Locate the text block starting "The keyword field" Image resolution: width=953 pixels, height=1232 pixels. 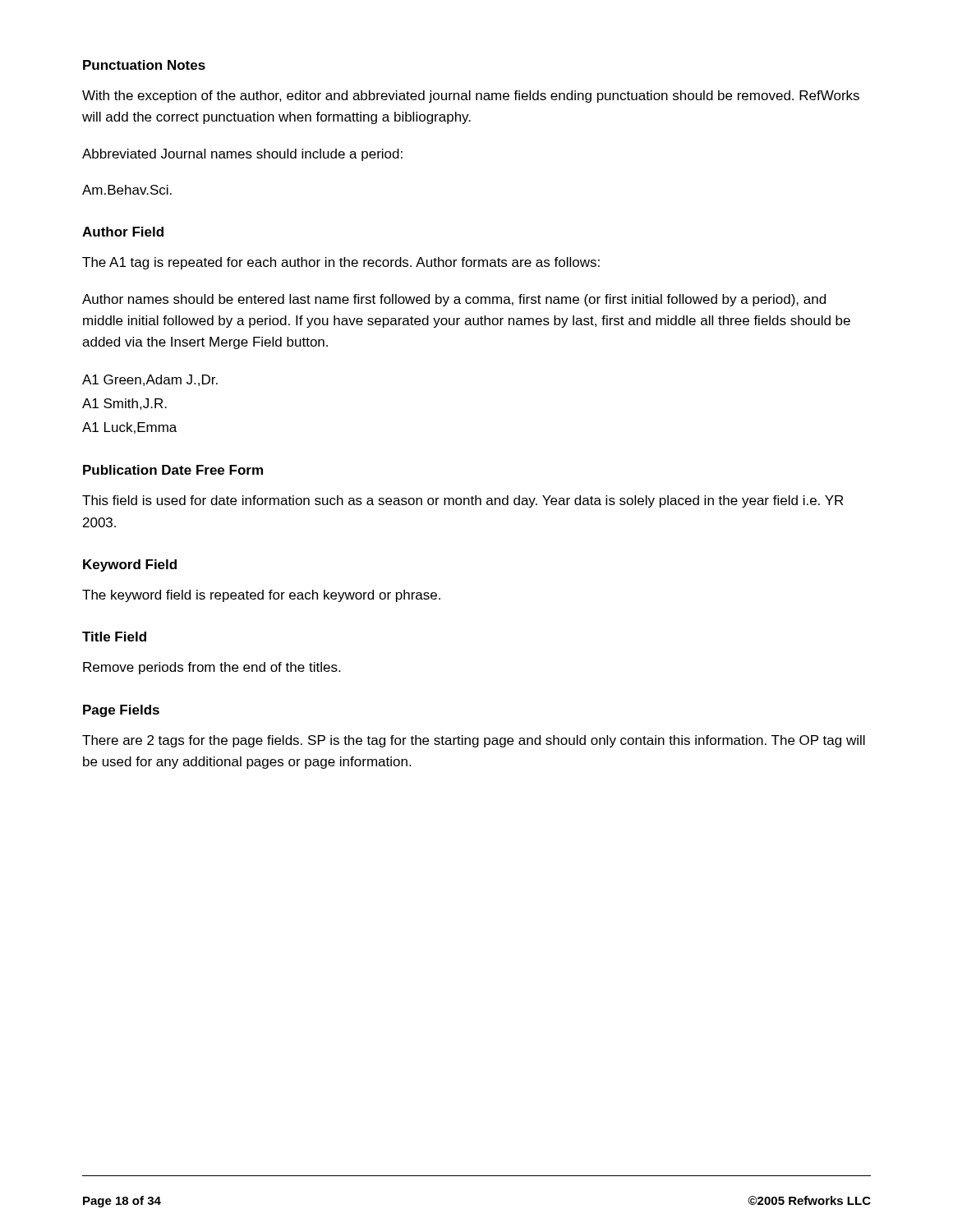(x=262, y=595)
